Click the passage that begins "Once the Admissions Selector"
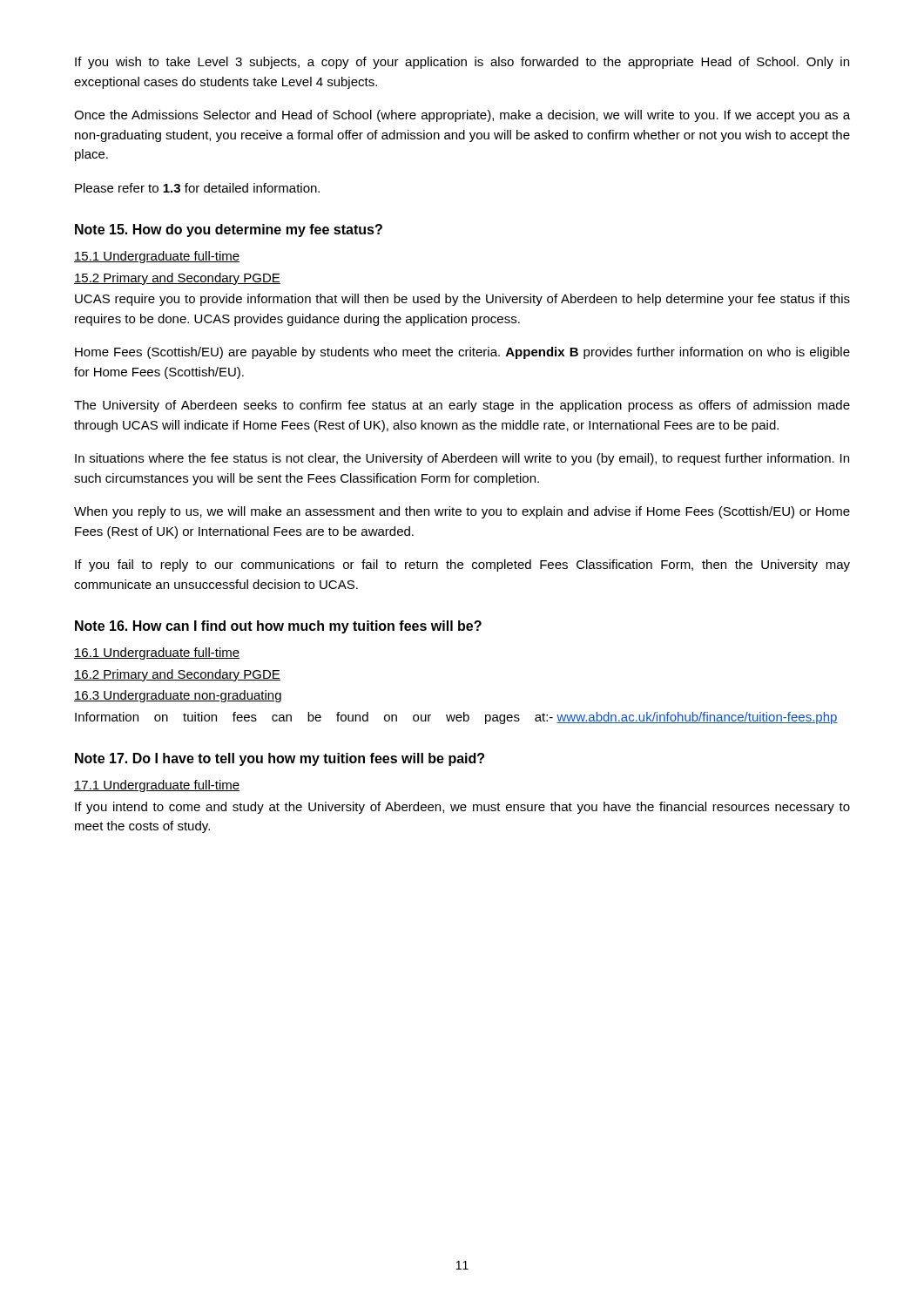This screenshot has height=1307, width=924. pyautogui.click(x=462, y=134)
